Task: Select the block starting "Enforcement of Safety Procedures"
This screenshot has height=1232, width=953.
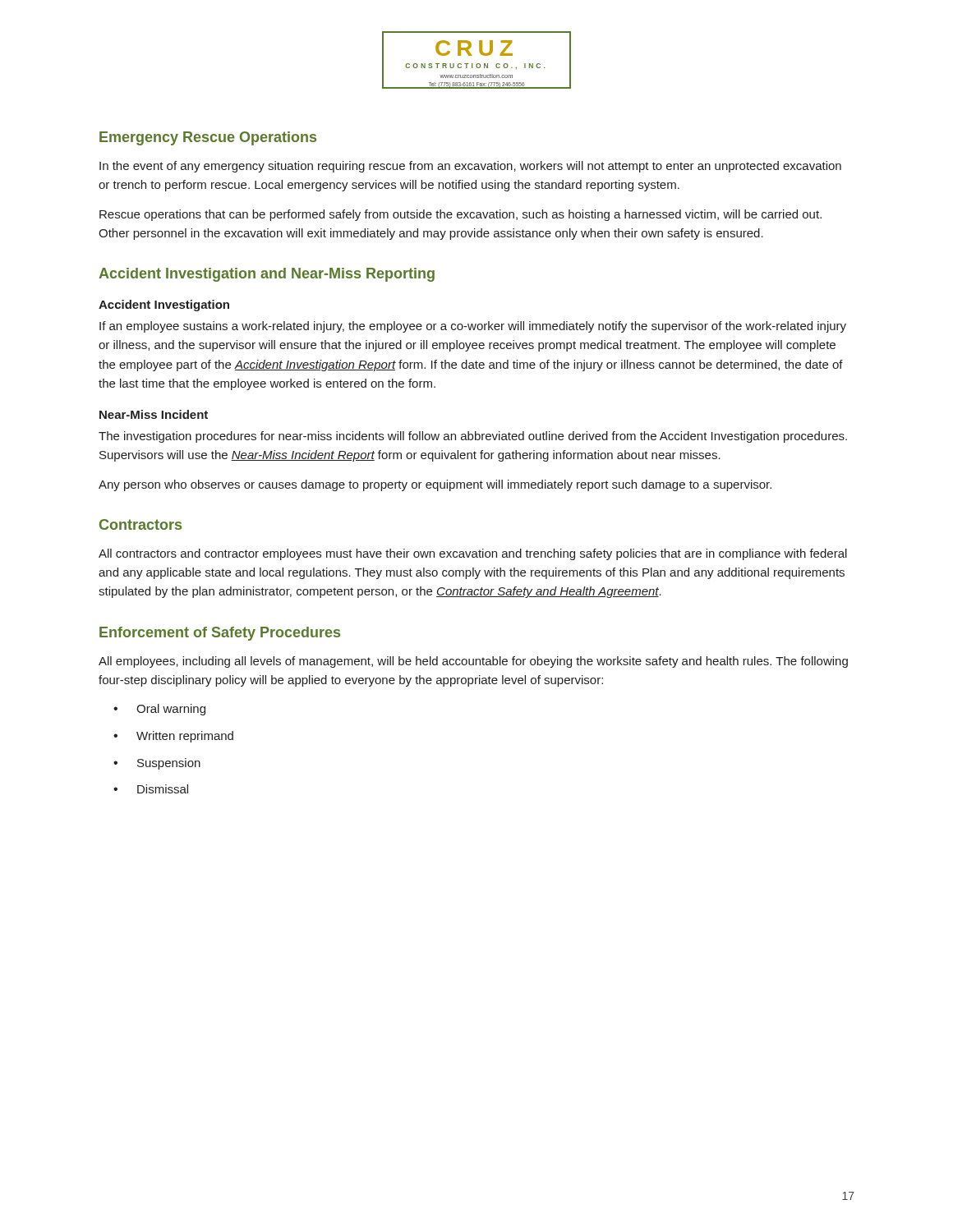Action: click(220, 632)
